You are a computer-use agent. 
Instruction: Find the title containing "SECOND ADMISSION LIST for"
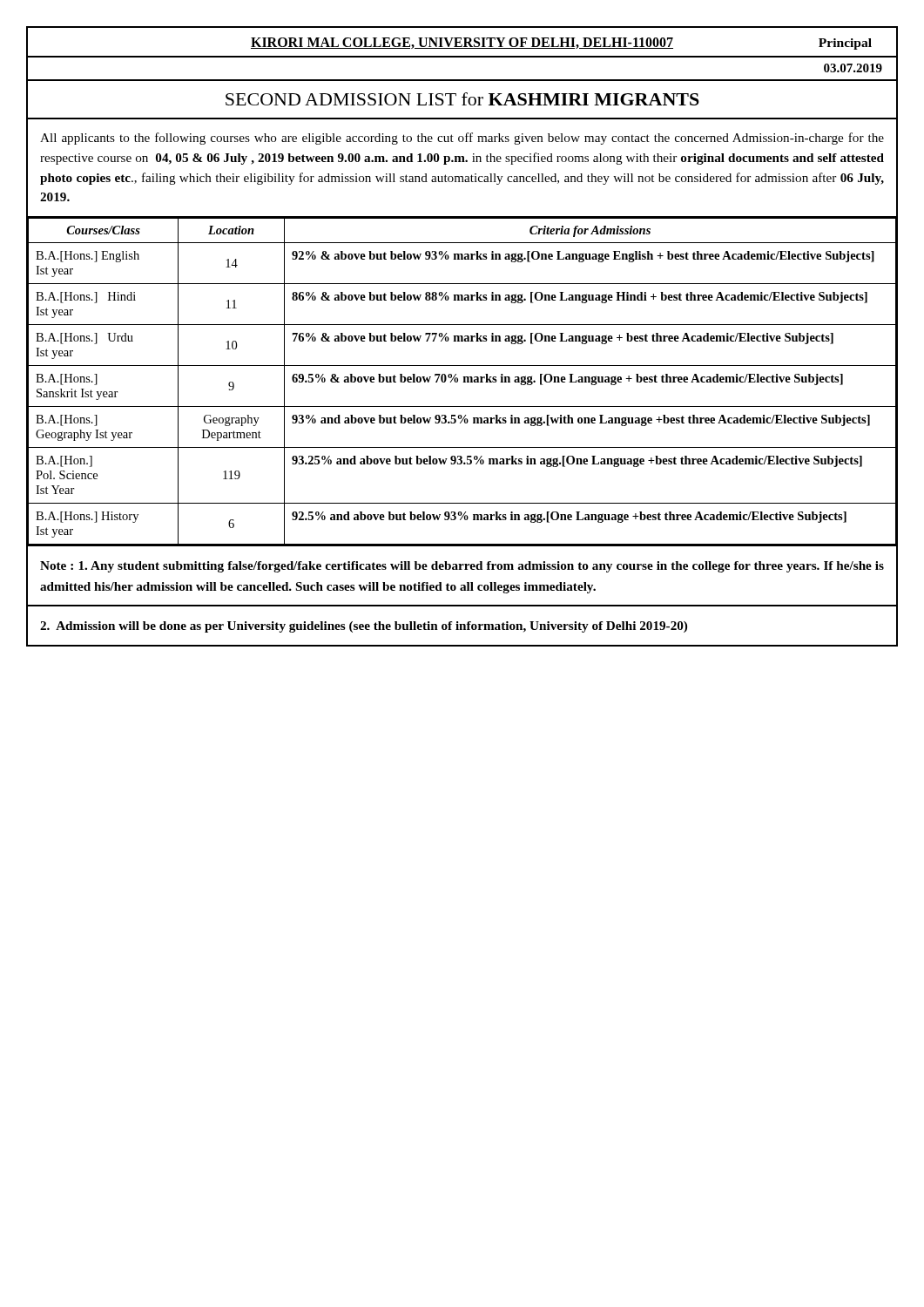[x=462, y=99]
